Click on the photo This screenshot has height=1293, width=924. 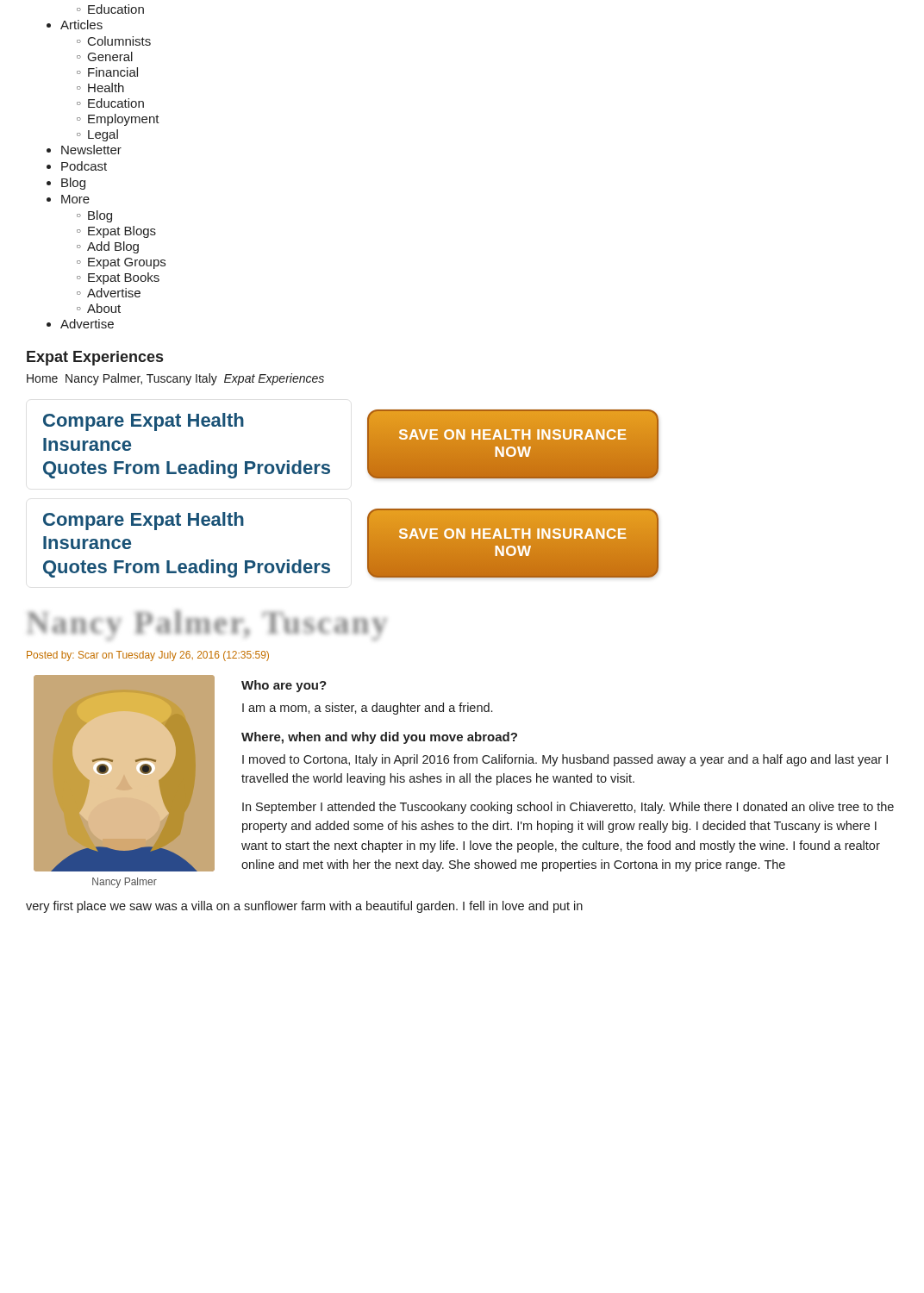(124, 781)
